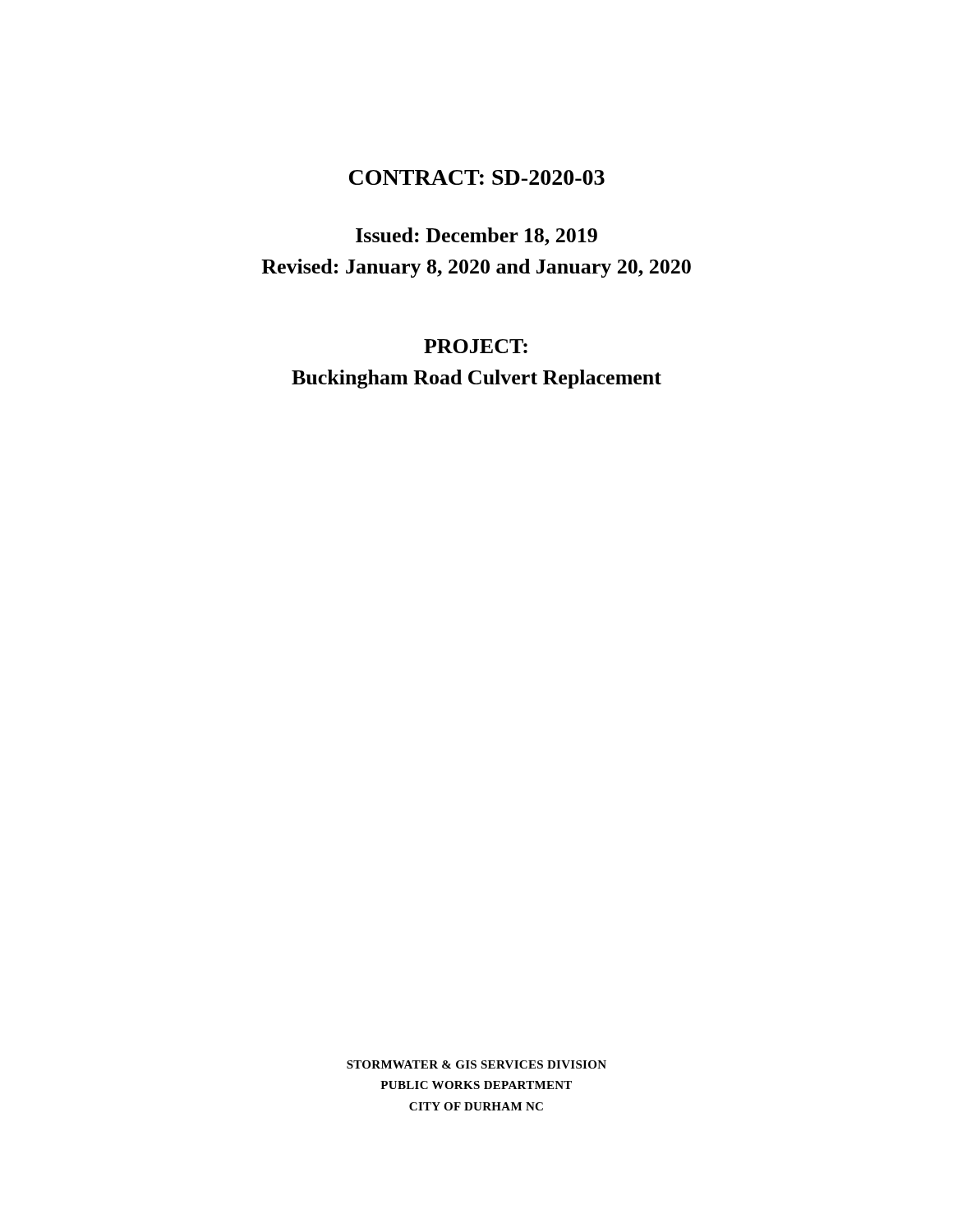Find the title that reads "CONTRACT: SD-2020-03"
The width and height of the screenshot is (953, 1232).
476,177
